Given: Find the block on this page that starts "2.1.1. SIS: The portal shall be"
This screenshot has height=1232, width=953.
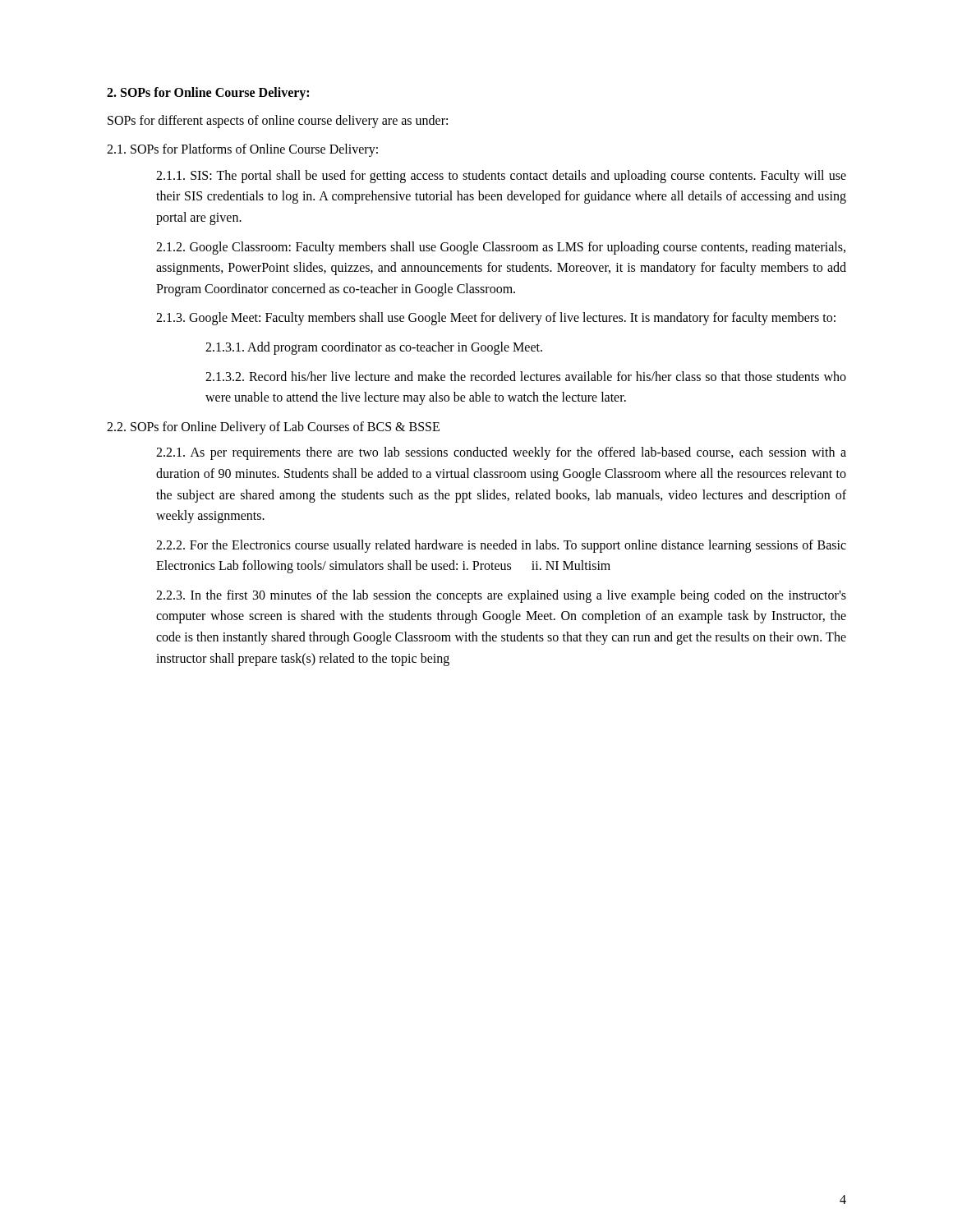Looking at the screenshot, I should [x=501, y=196].
